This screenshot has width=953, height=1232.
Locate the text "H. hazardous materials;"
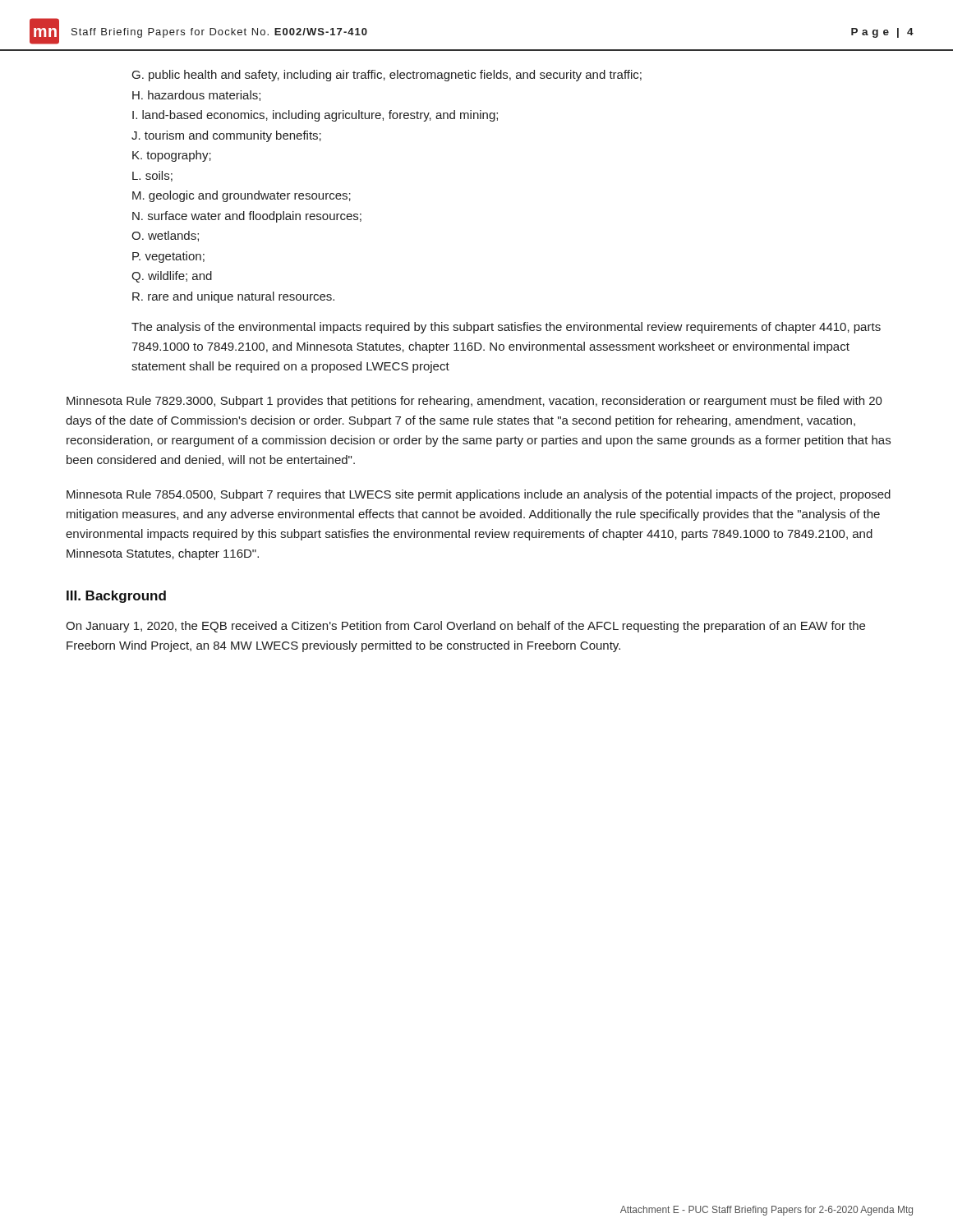pyautogui.click(x=197, y=94)
